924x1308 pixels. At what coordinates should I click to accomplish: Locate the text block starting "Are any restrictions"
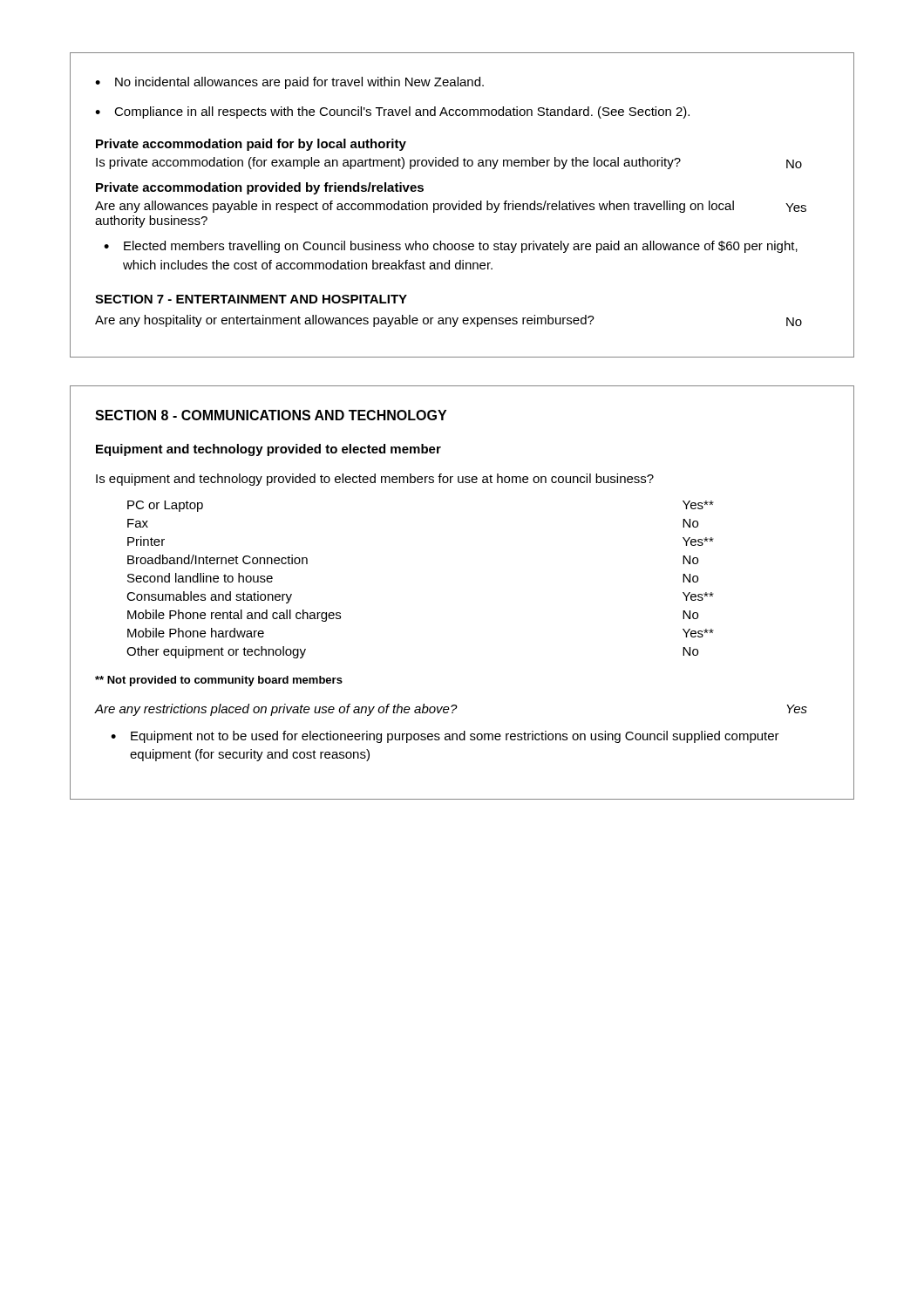click(x=462, y=708)
